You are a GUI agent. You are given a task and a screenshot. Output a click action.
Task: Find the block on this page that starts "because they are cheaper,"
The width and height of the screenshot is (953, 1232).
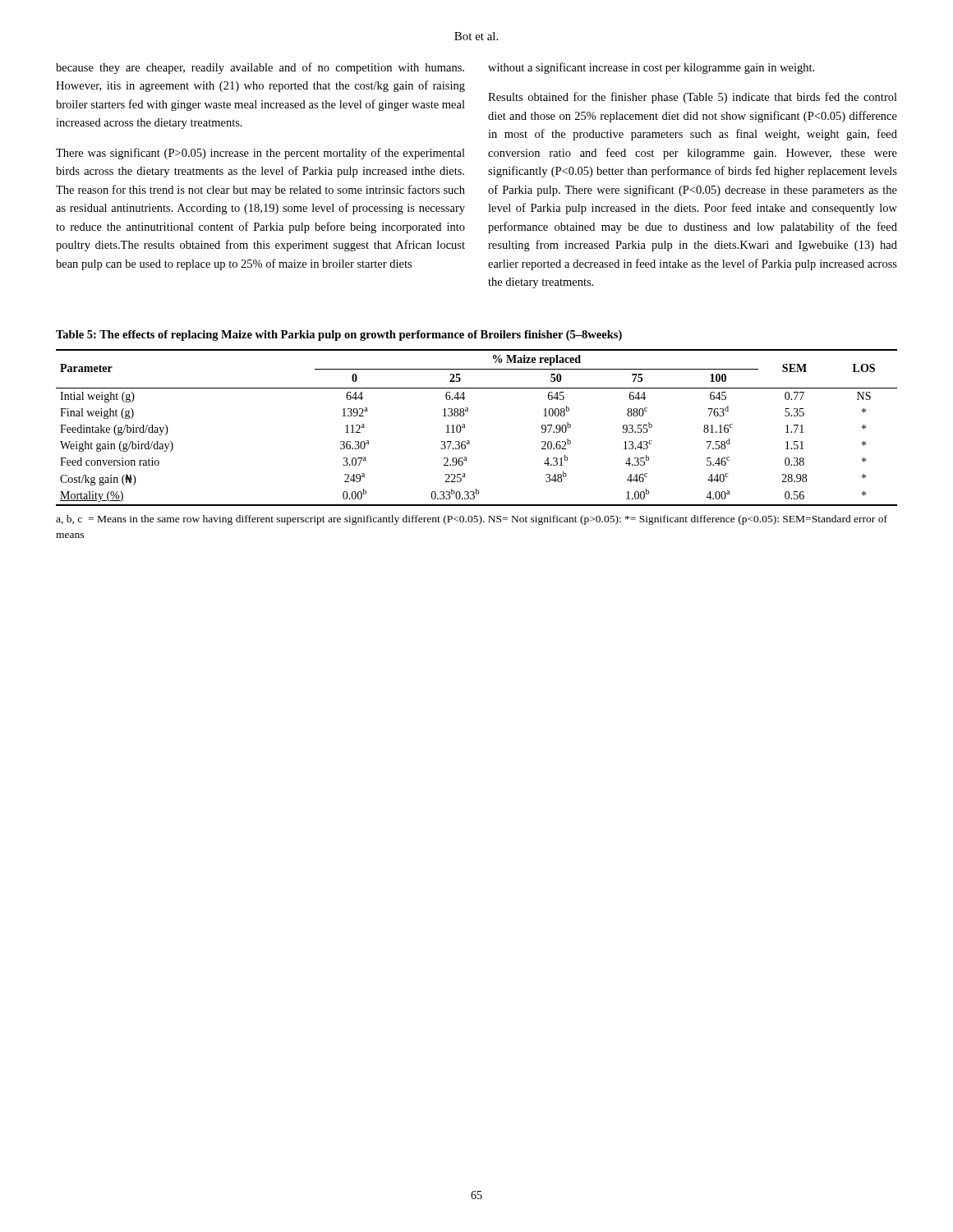260,166
